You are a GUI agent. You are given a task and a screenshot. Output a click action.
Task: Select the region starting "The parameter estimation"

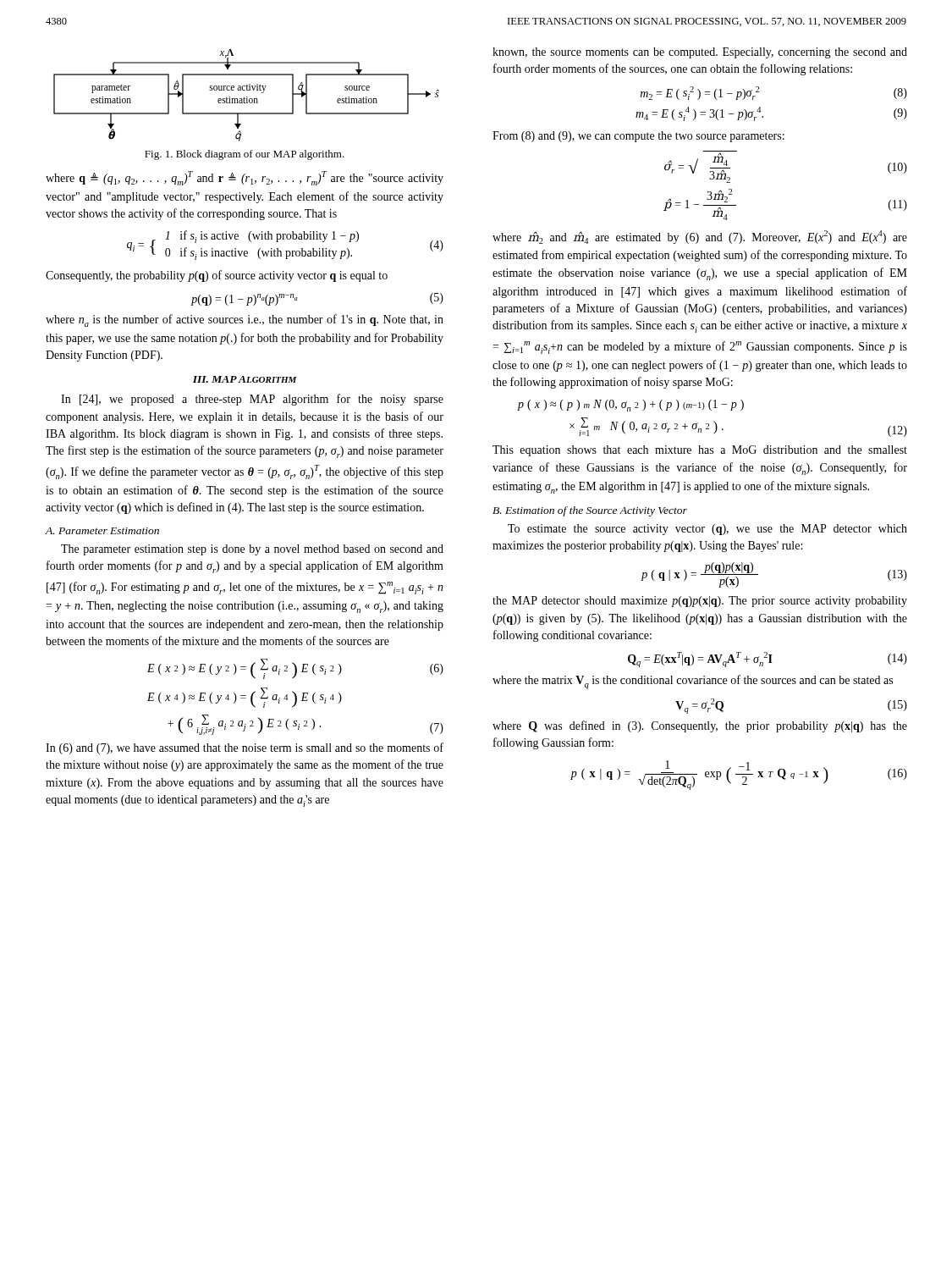click(x=245, y=596)
